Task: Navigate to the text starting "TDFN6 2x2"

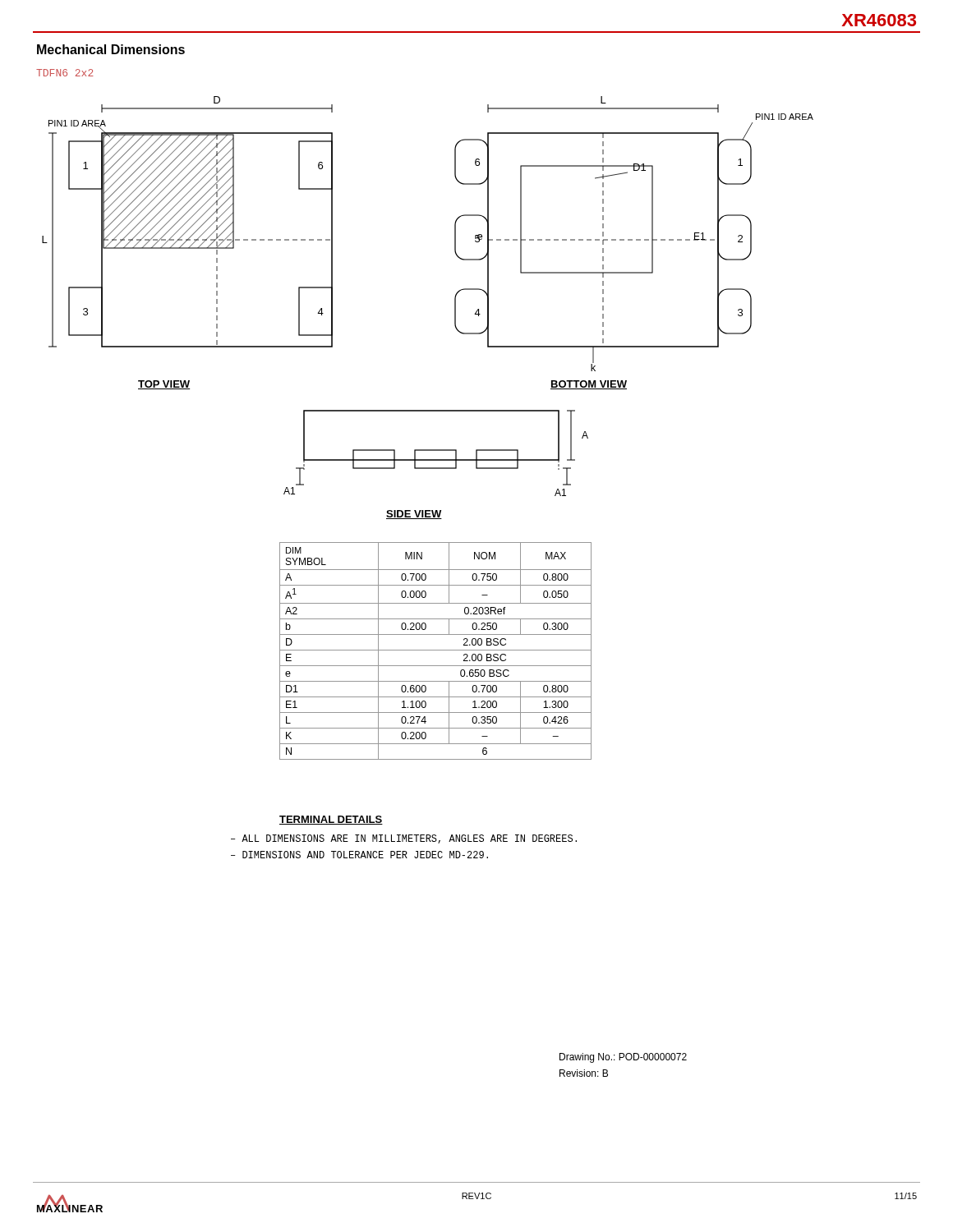Action: pyautogui.click(x=65, y=74)
